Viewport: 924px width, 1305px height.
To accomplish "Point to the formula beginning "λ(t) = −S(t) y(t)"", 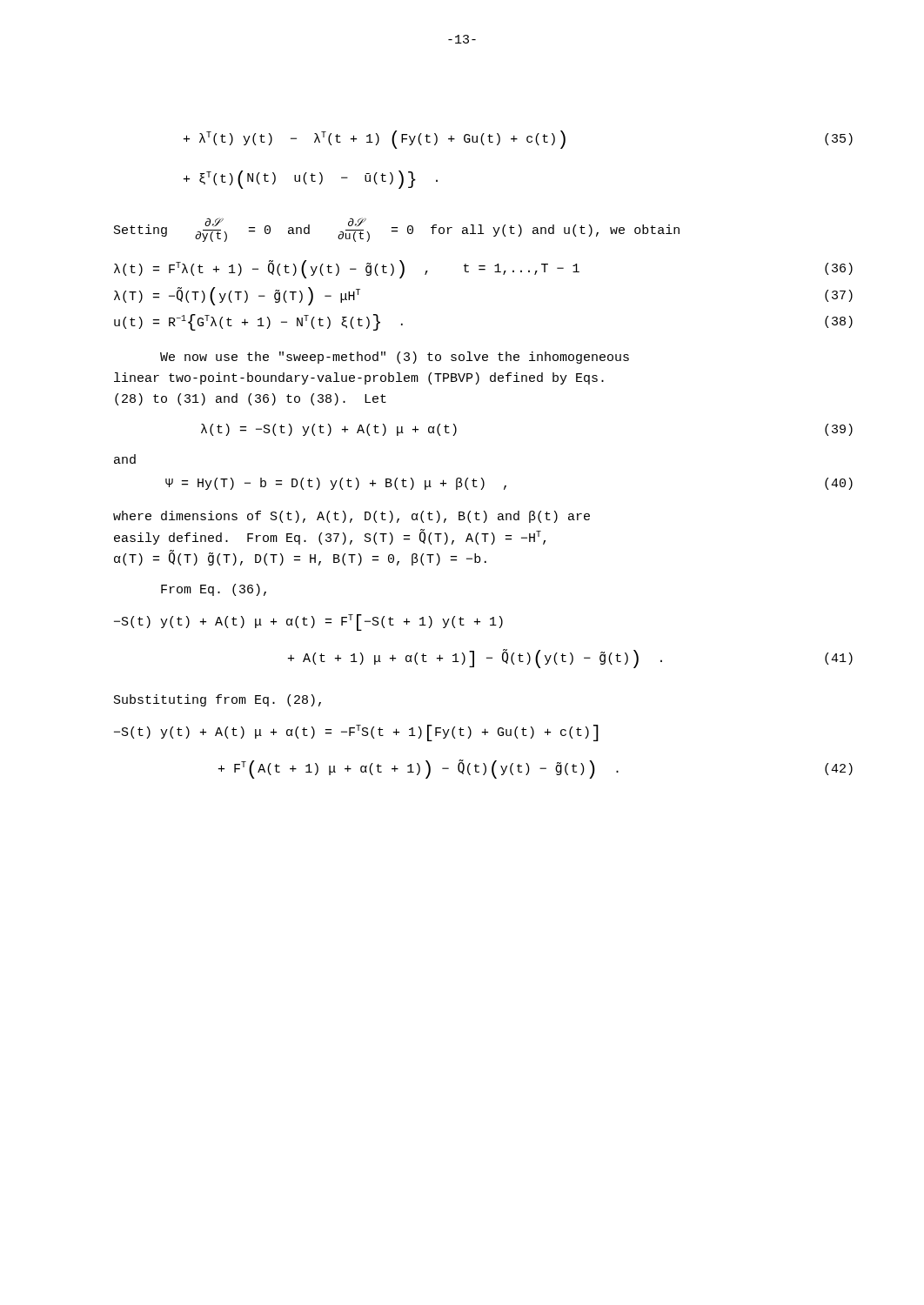I will [330, 429].
